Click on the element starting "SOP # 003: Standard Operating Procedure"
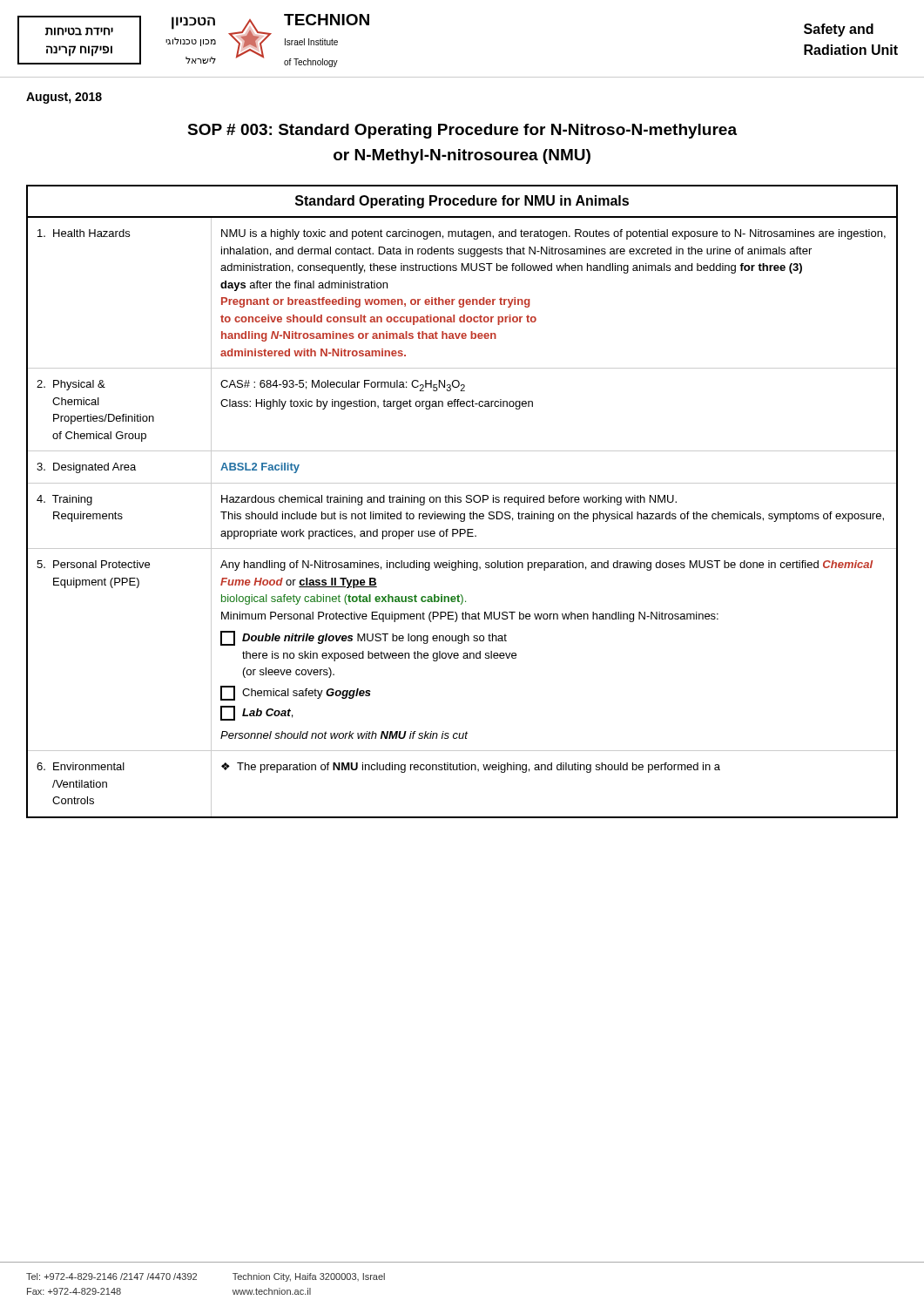Screen dimensions: 1307x924 tap(462, 143)
